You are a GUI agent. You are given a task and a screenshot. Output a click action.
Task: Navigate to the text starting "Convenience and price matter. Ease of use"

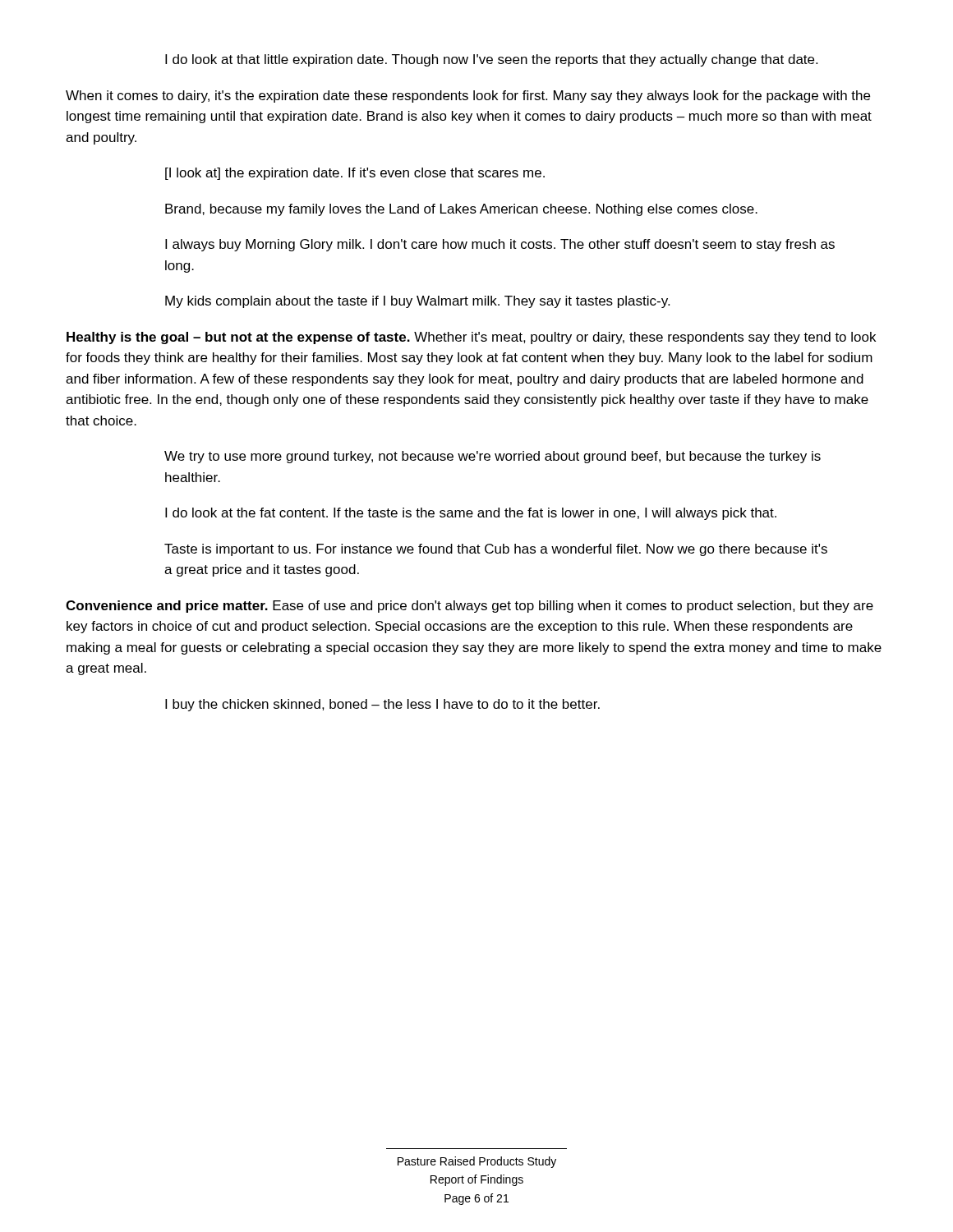pyautogui.click(x=474, y=637)
